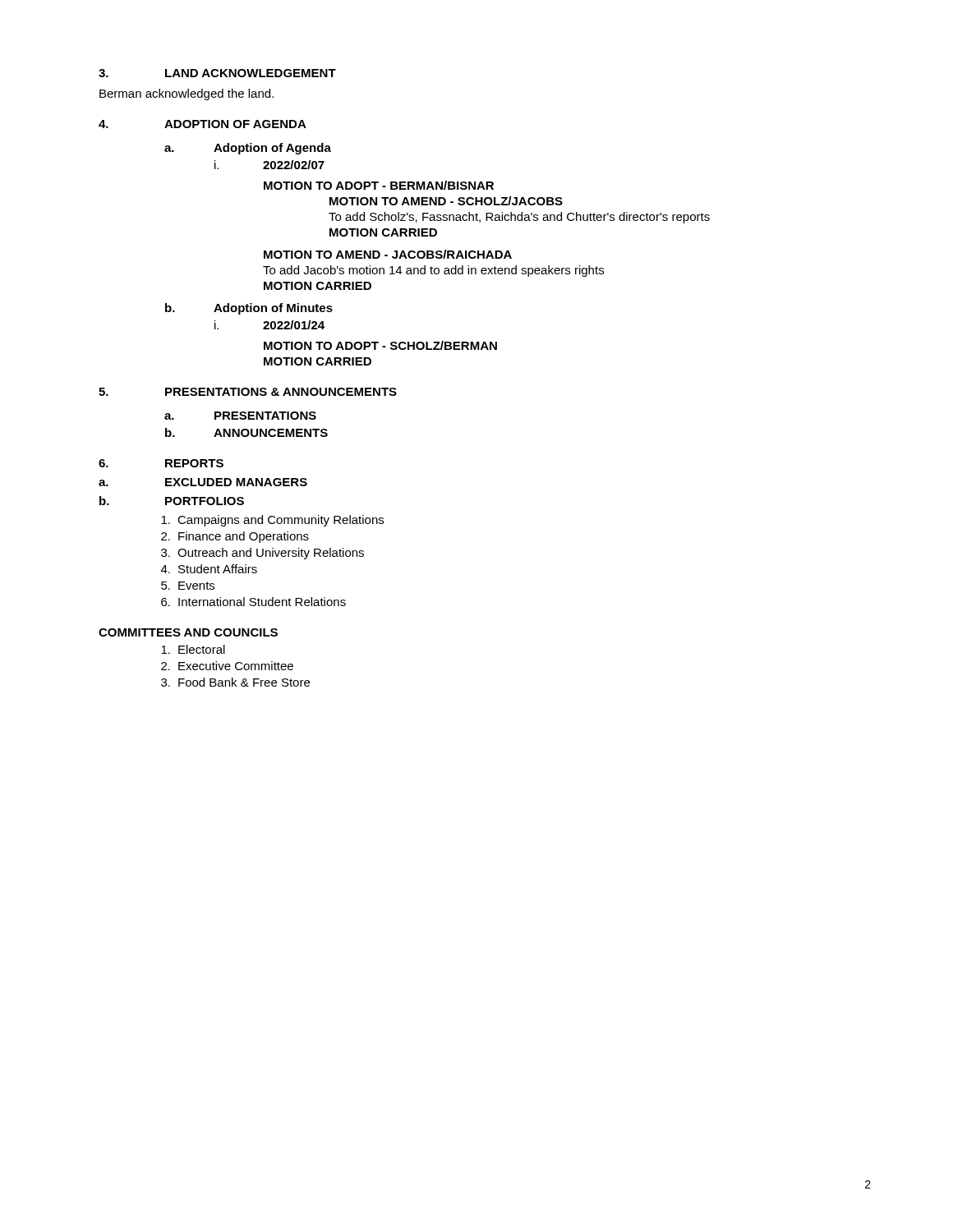This screenshot has width=953, height=1232.
Task: Locate the region starting "4.Student Affairs"
Action: point(203,569)
